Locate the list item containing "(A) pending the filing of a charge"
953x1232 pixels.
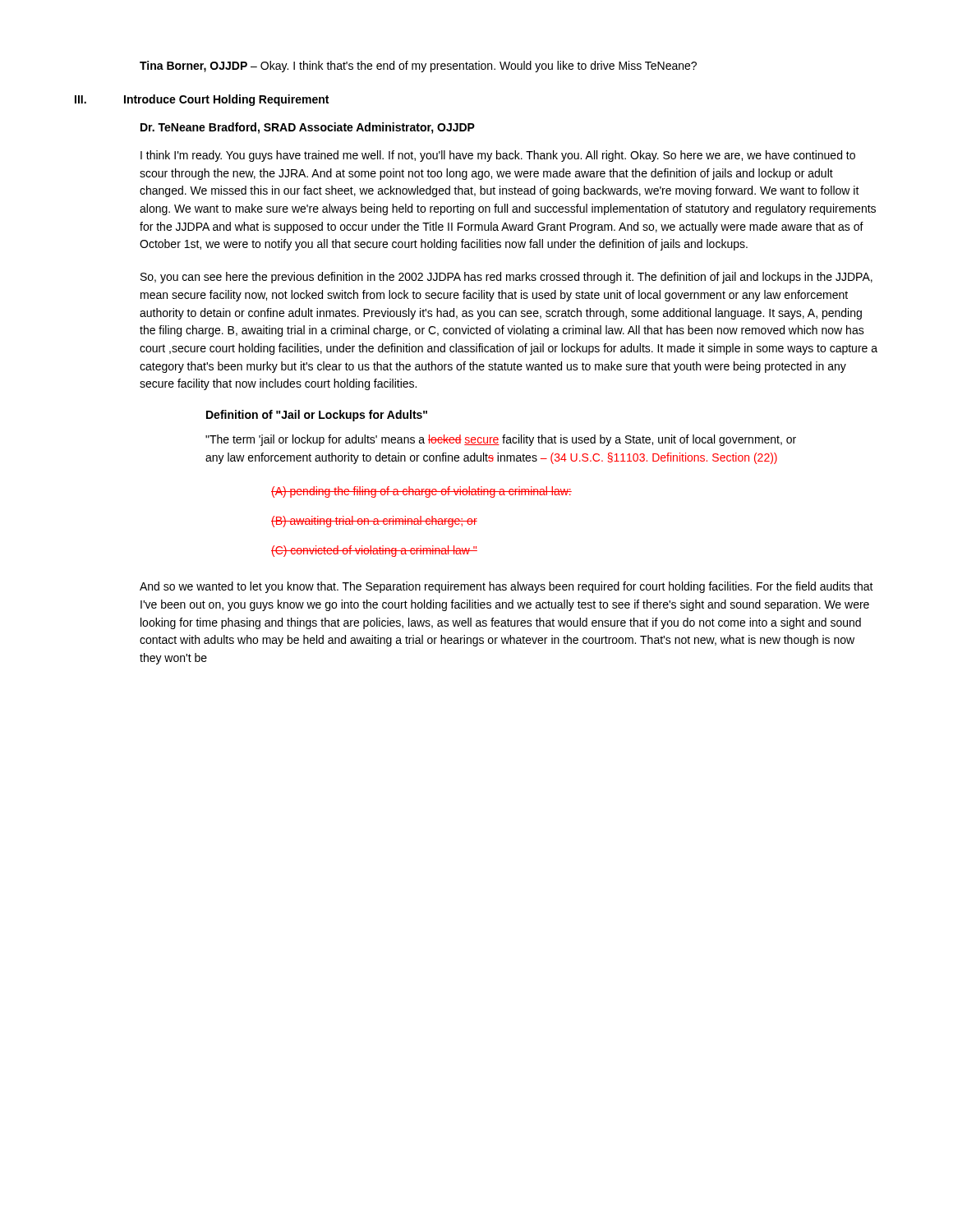coord(421,491)
